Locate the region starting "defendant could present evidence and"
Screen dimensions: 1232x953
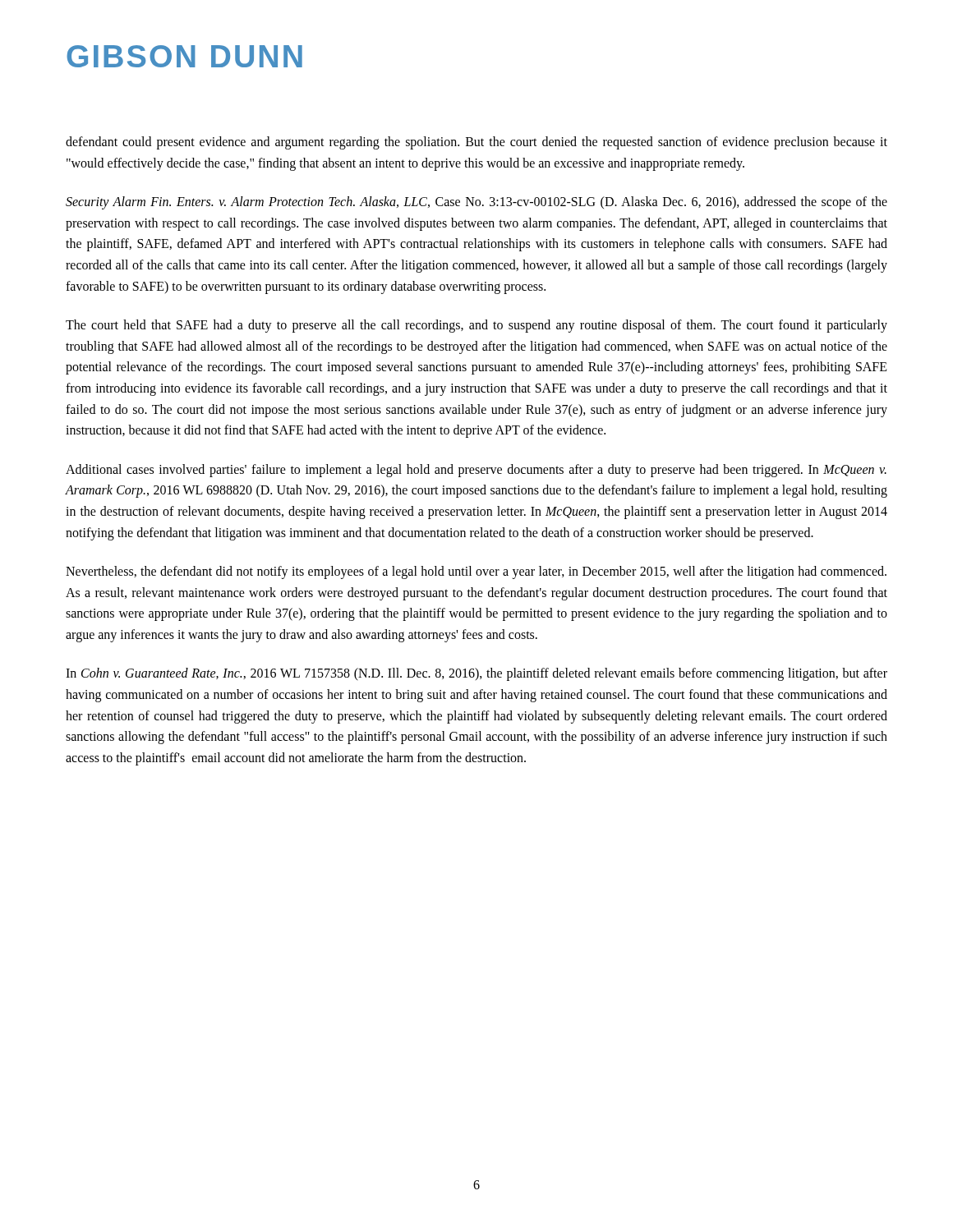click(476, 152)
